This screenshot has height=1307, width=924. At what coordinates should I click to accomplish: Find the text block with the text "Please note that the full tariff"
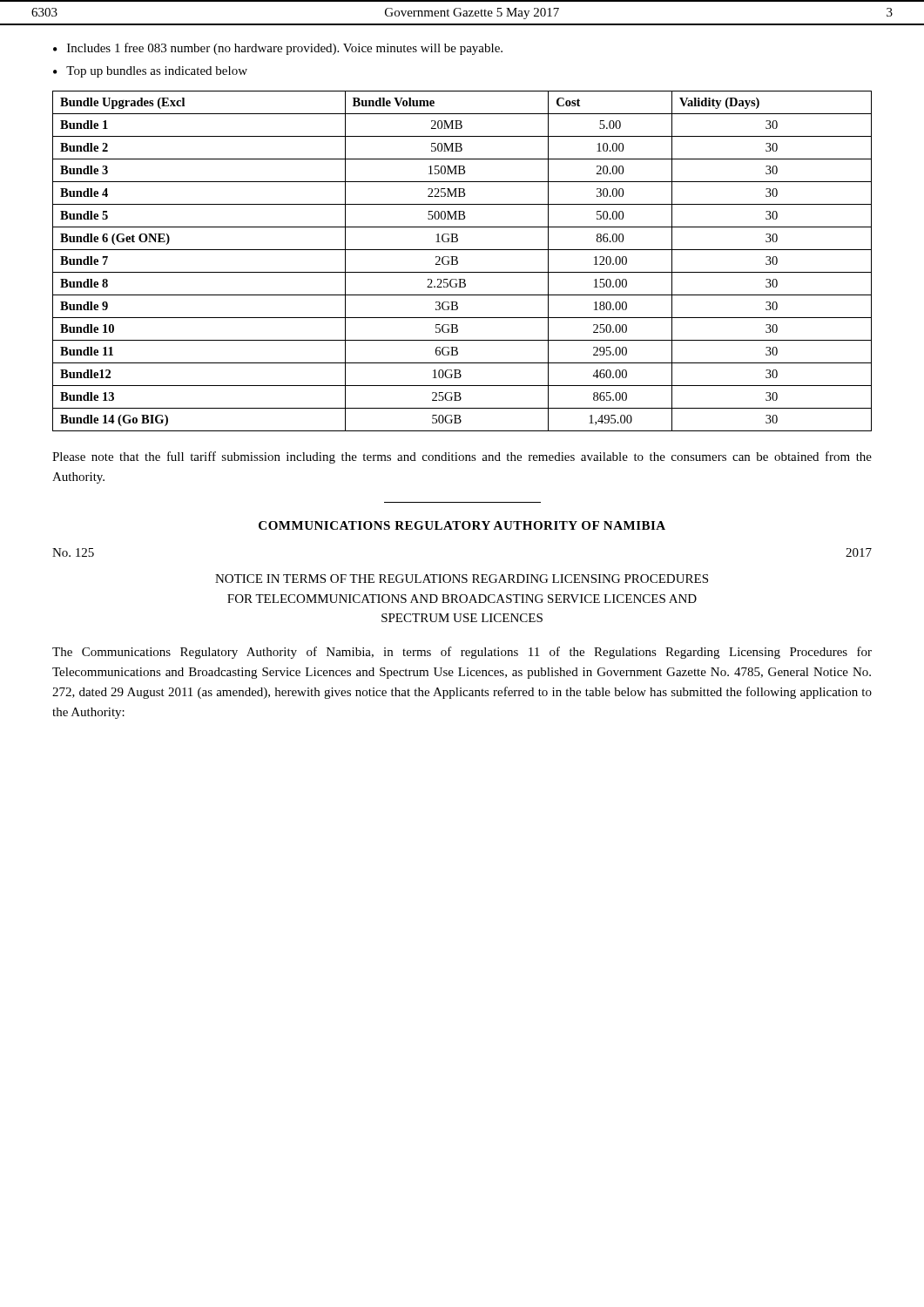click(462, 467)
